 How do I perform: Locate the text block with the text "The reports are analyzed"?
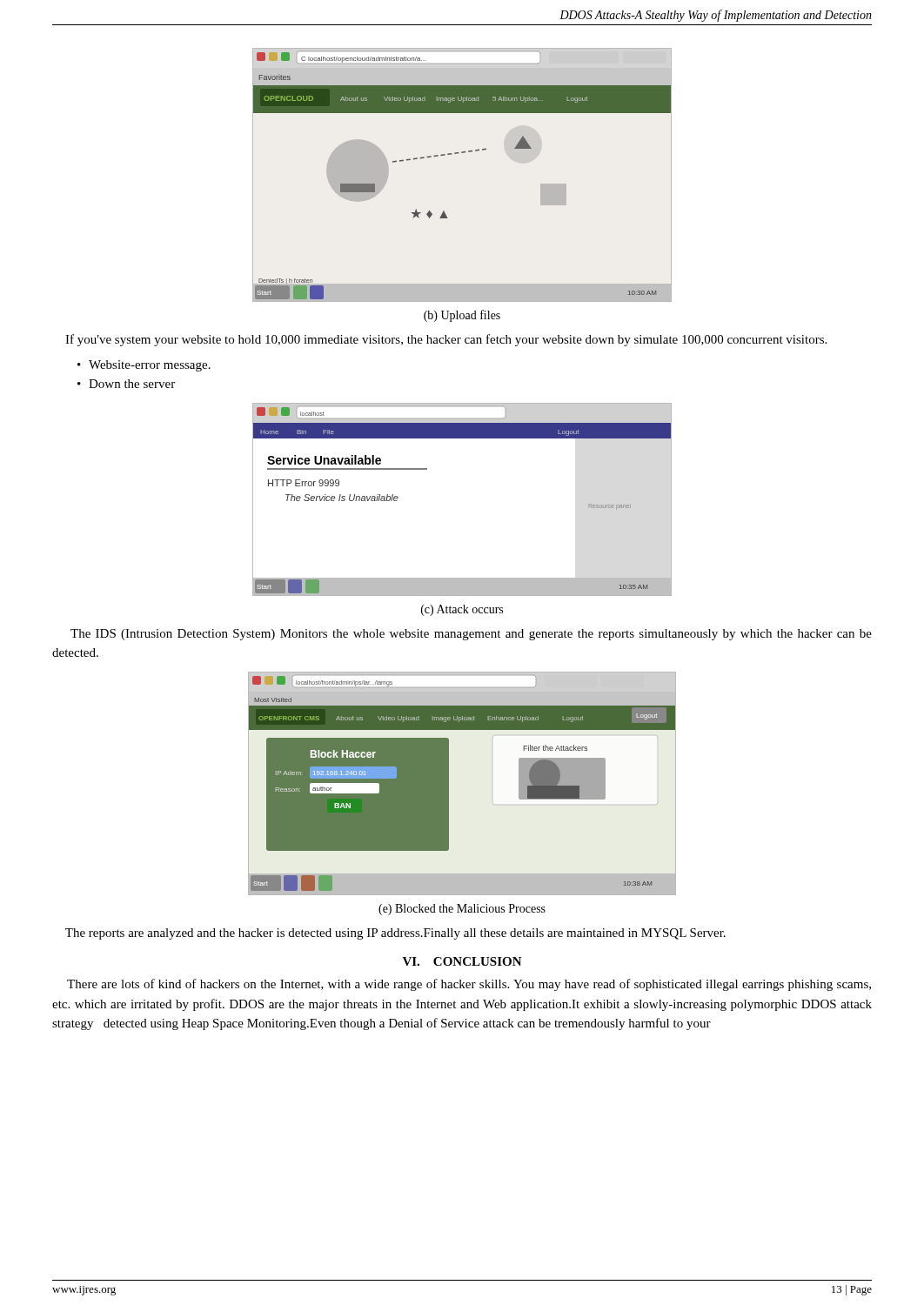click(x=389, y=932)
